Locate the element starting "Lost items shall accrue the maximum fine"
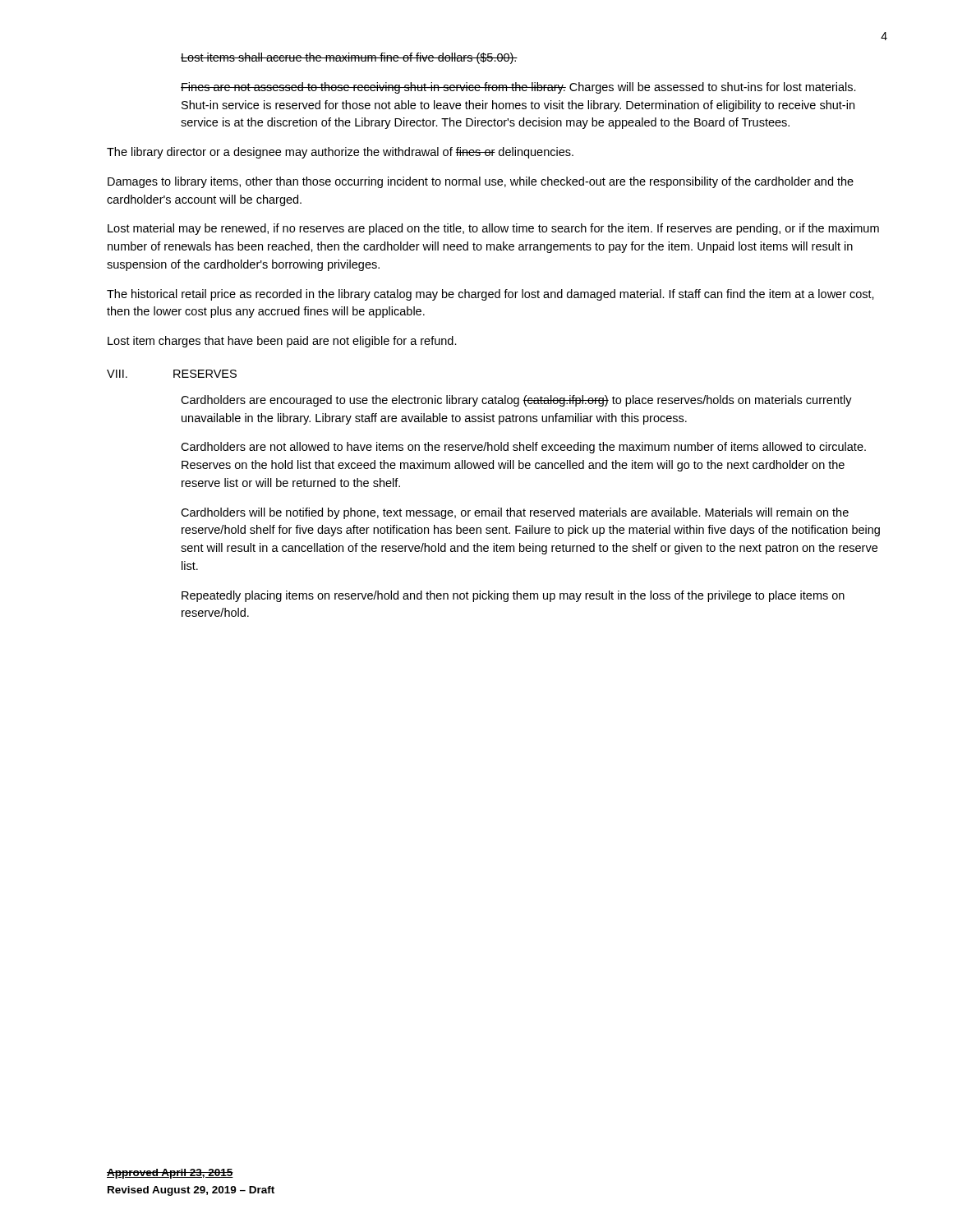This screenshot has height=1232, width=953. click(x=349, y=57)
